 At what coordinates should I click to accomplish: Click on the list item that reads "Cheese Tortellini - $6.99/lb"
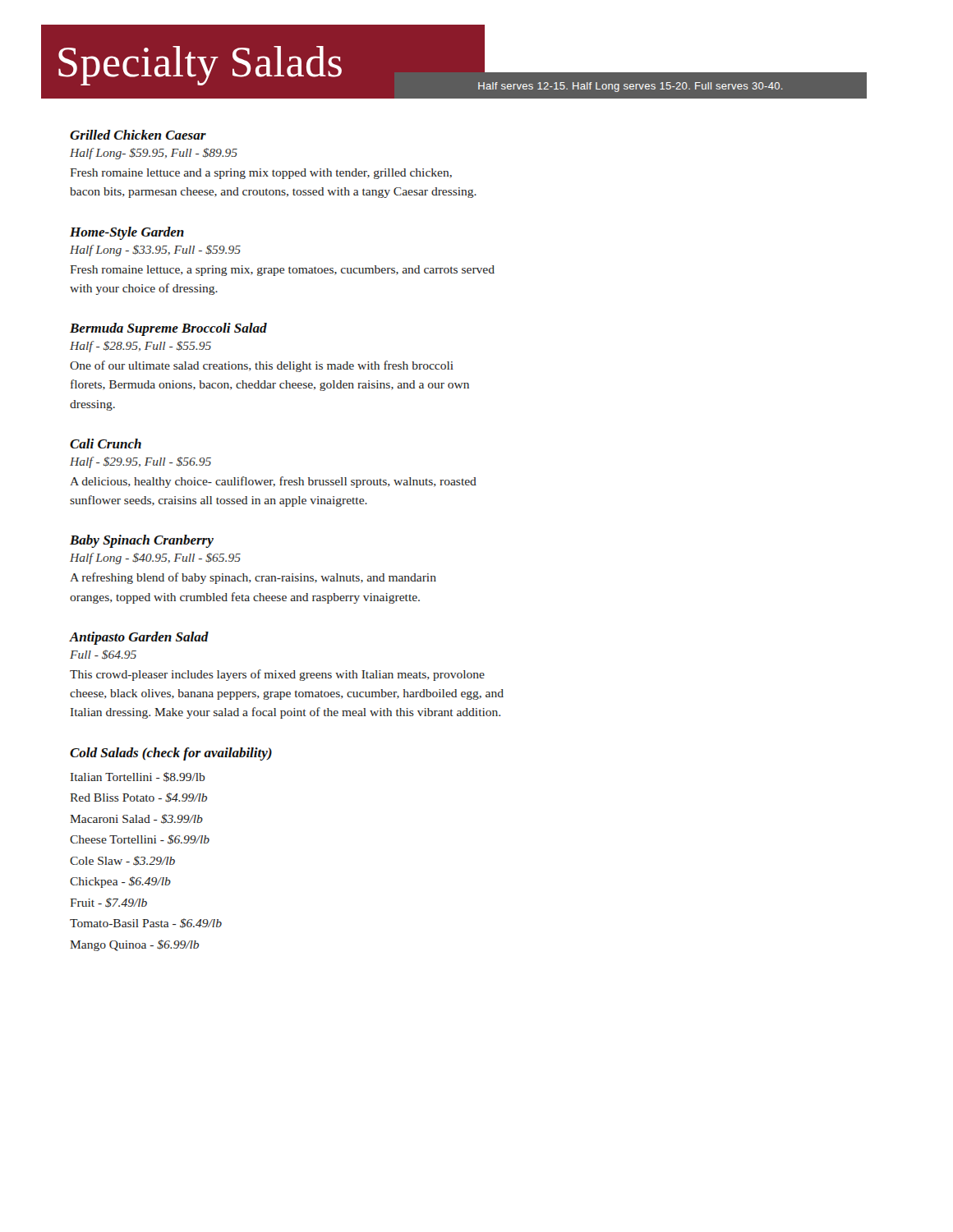click(140, 839)
